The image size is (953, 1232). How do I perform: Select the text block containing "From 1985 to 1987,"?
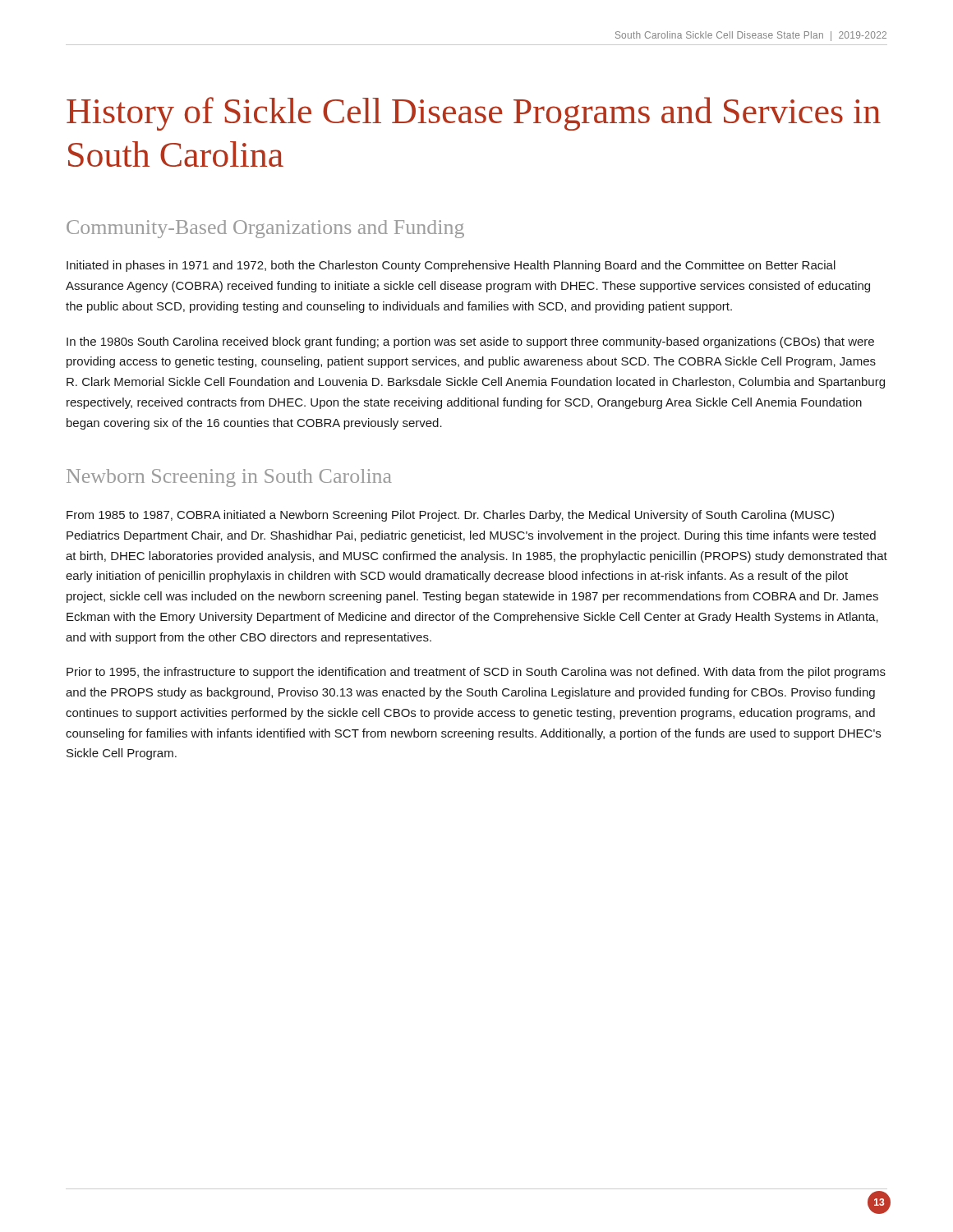coord(476,576)
